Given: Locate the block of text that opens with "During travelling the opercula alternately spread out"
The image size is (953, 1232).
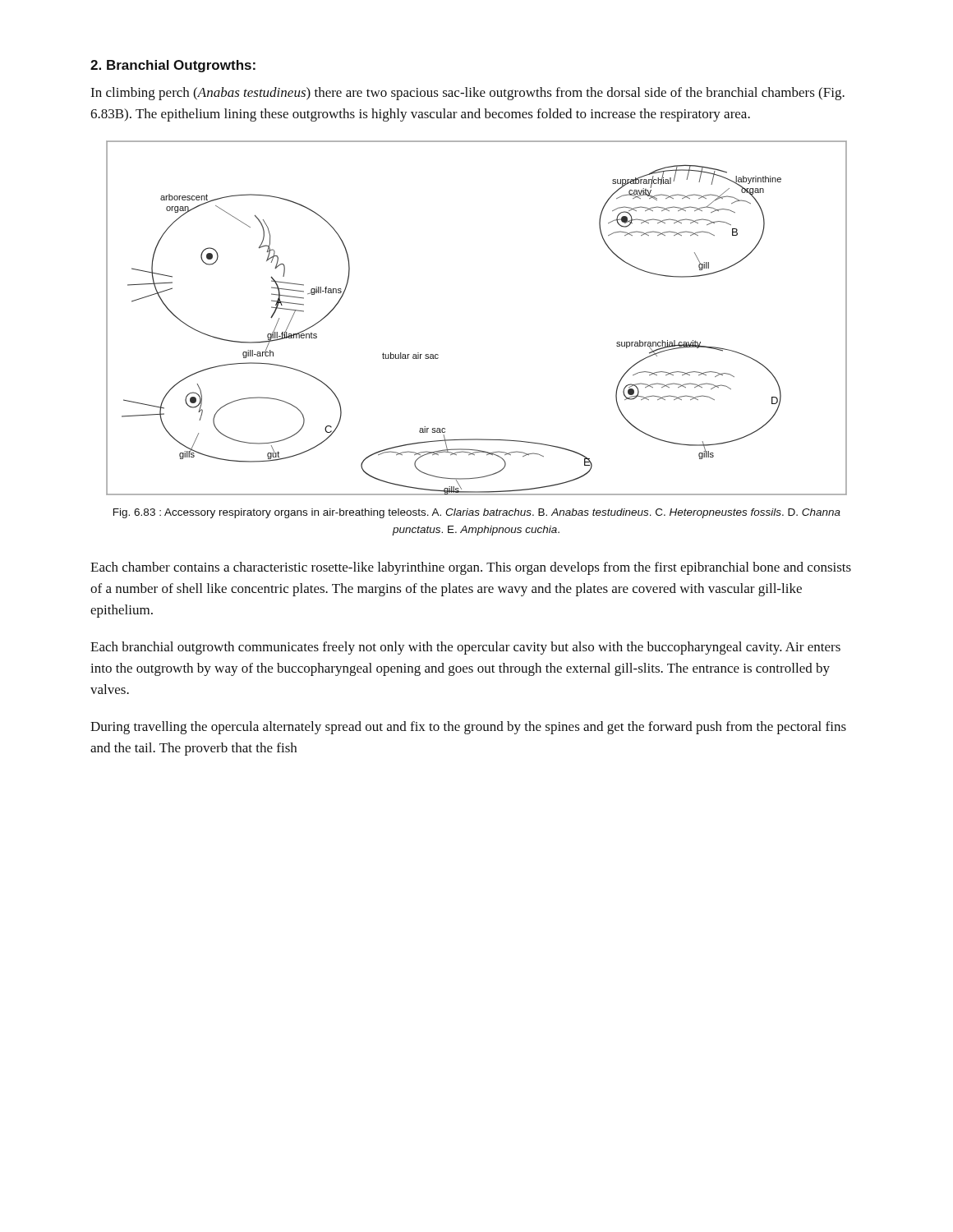Looking at the screenshot, I should (x=468, y=737).
